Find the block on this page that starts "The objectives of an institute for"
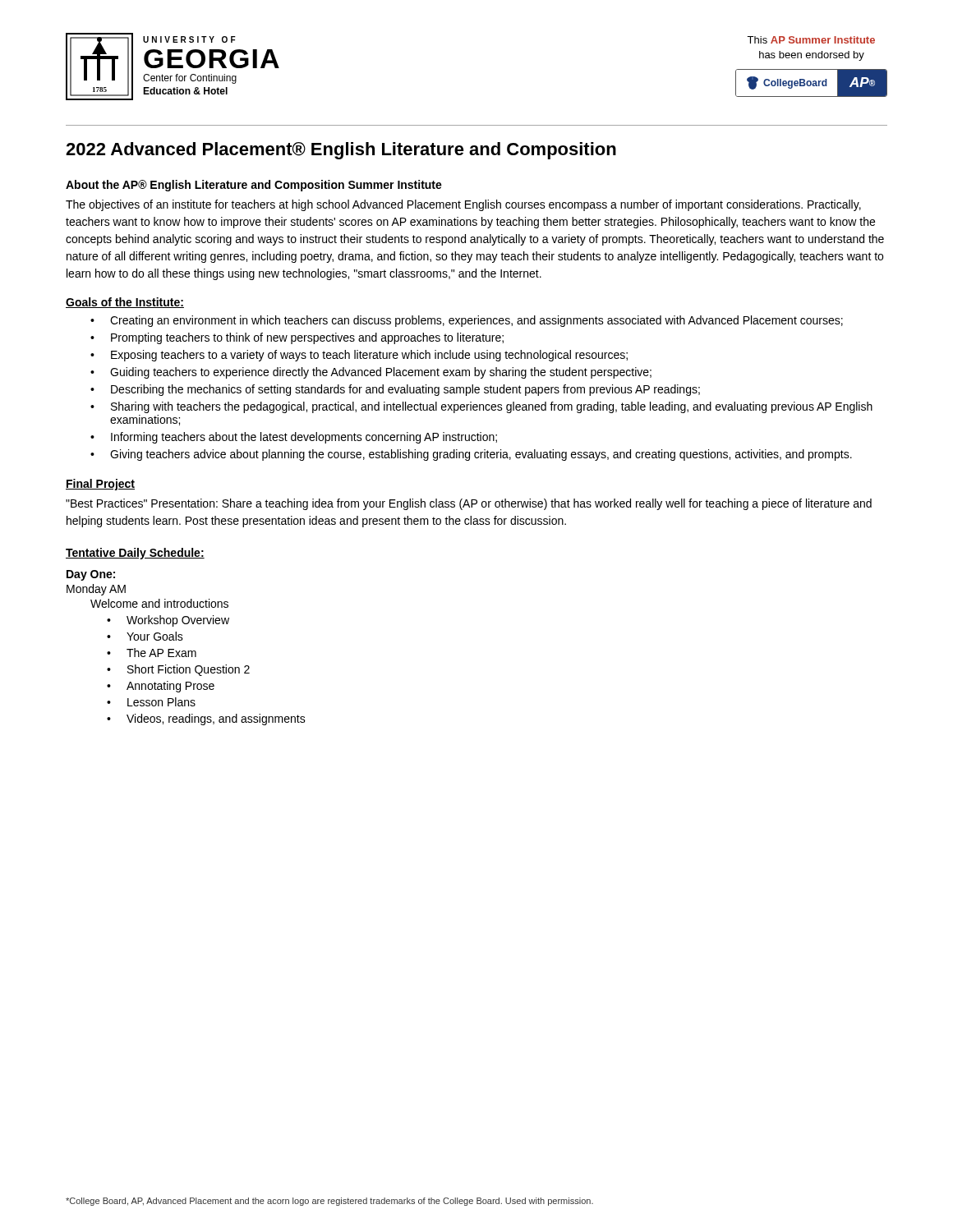953x1232 pixels. tap(475, 239)
